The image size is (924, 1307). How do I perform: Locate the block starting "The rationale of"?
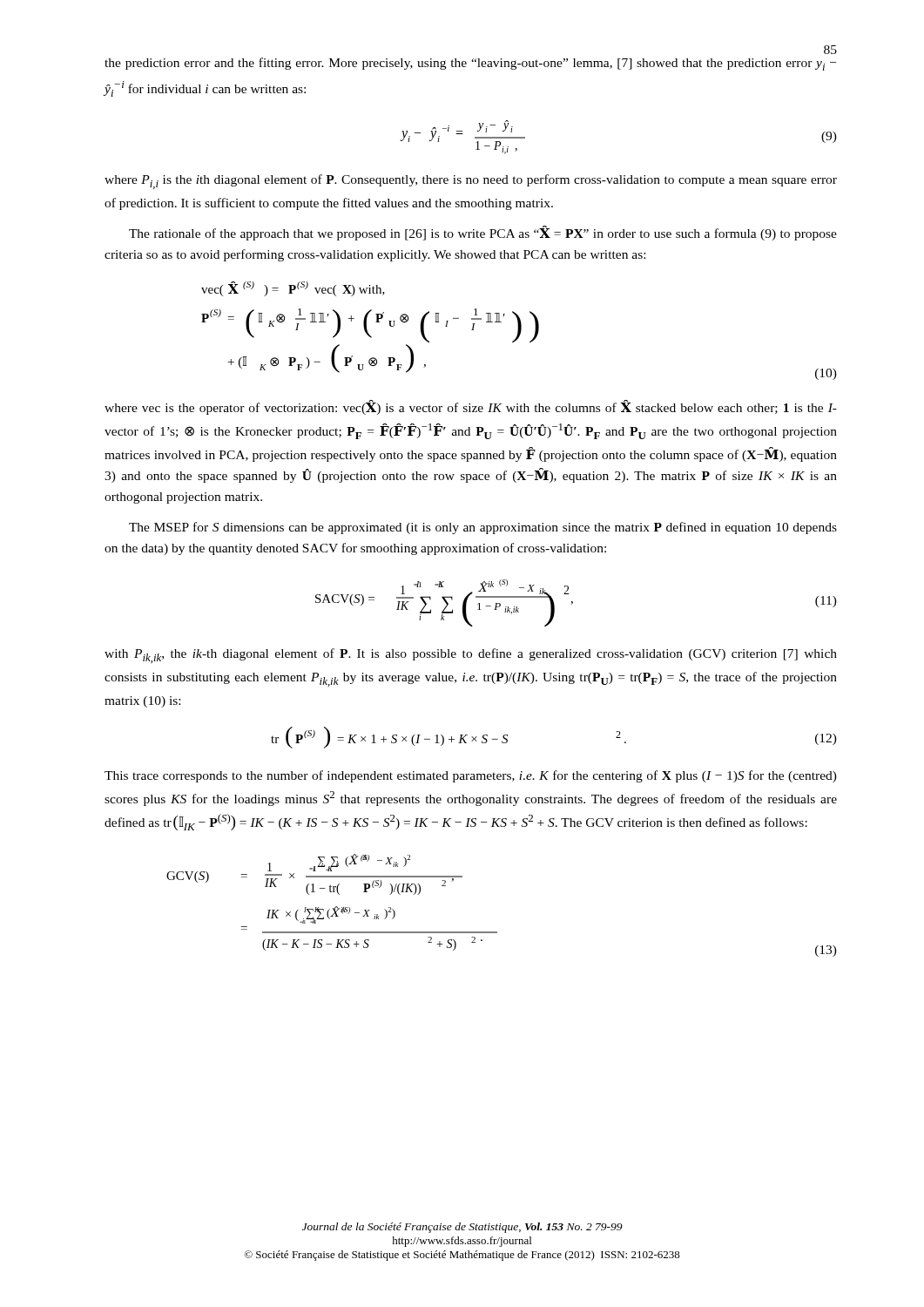coord(471,244)
